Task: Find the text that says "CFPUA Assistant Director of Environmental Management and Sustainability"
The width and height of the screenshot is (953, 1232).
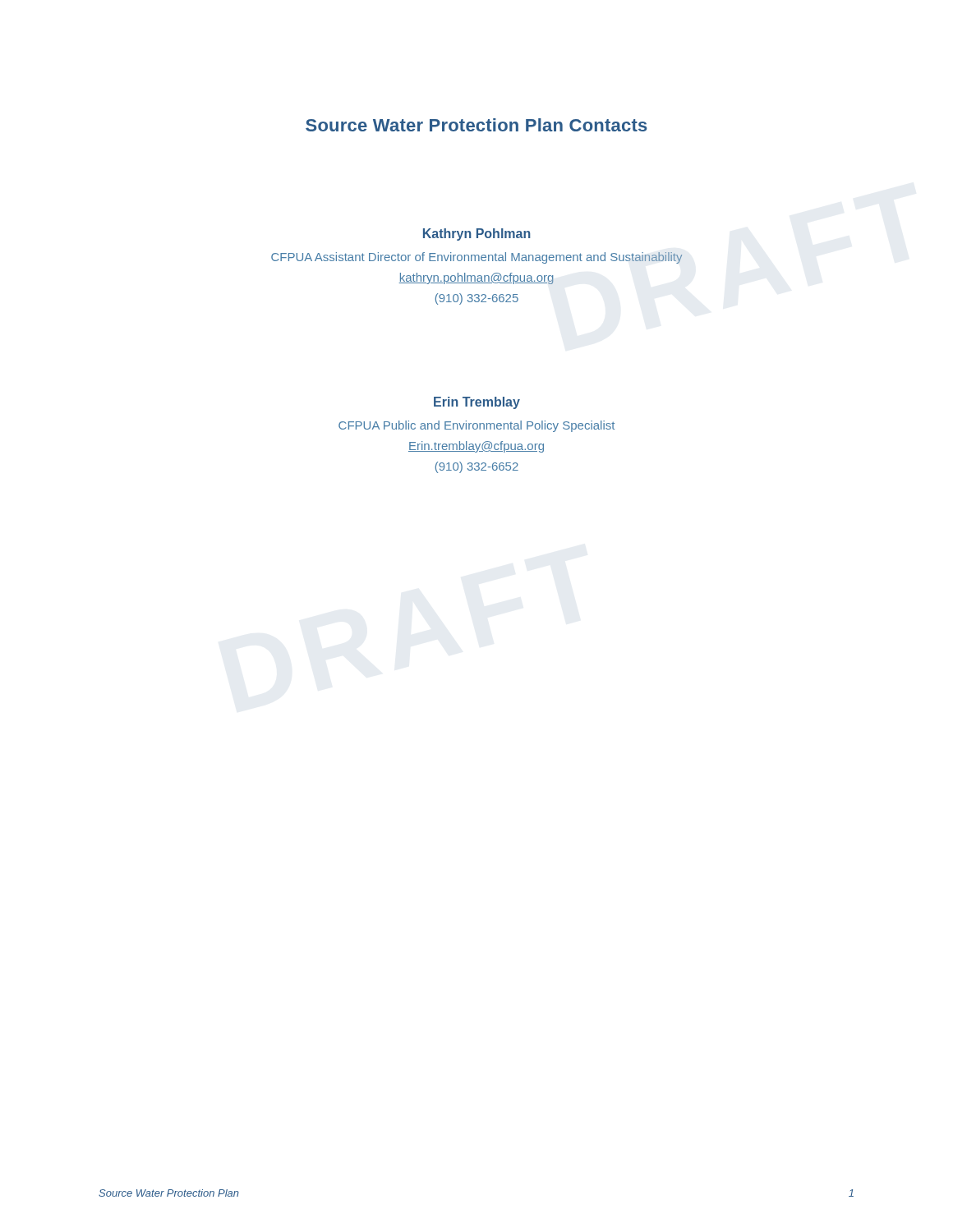Action: click(x=476, y=257)
